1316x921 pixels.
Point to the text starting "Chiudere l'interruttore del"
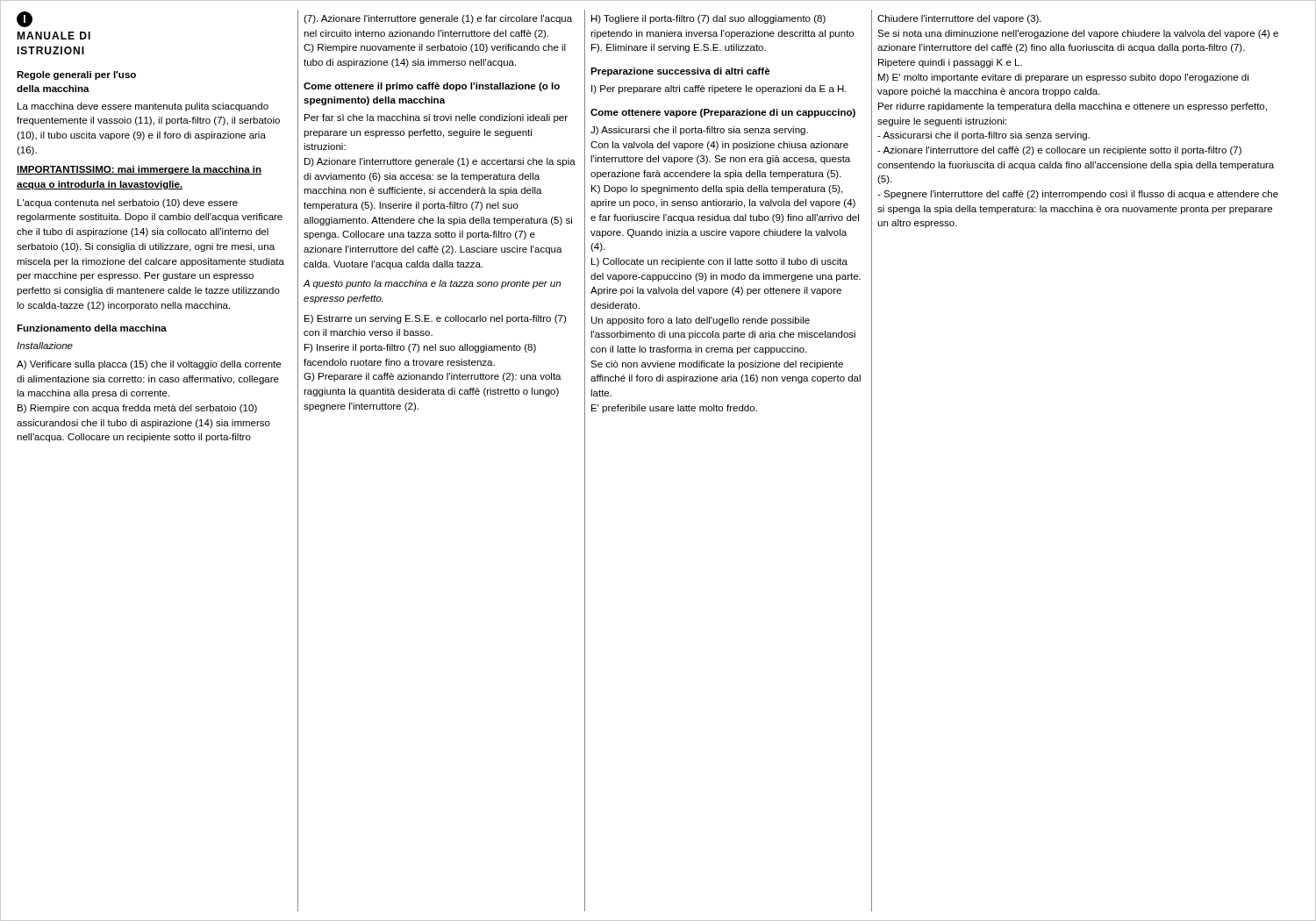[x=1079, y=121]
